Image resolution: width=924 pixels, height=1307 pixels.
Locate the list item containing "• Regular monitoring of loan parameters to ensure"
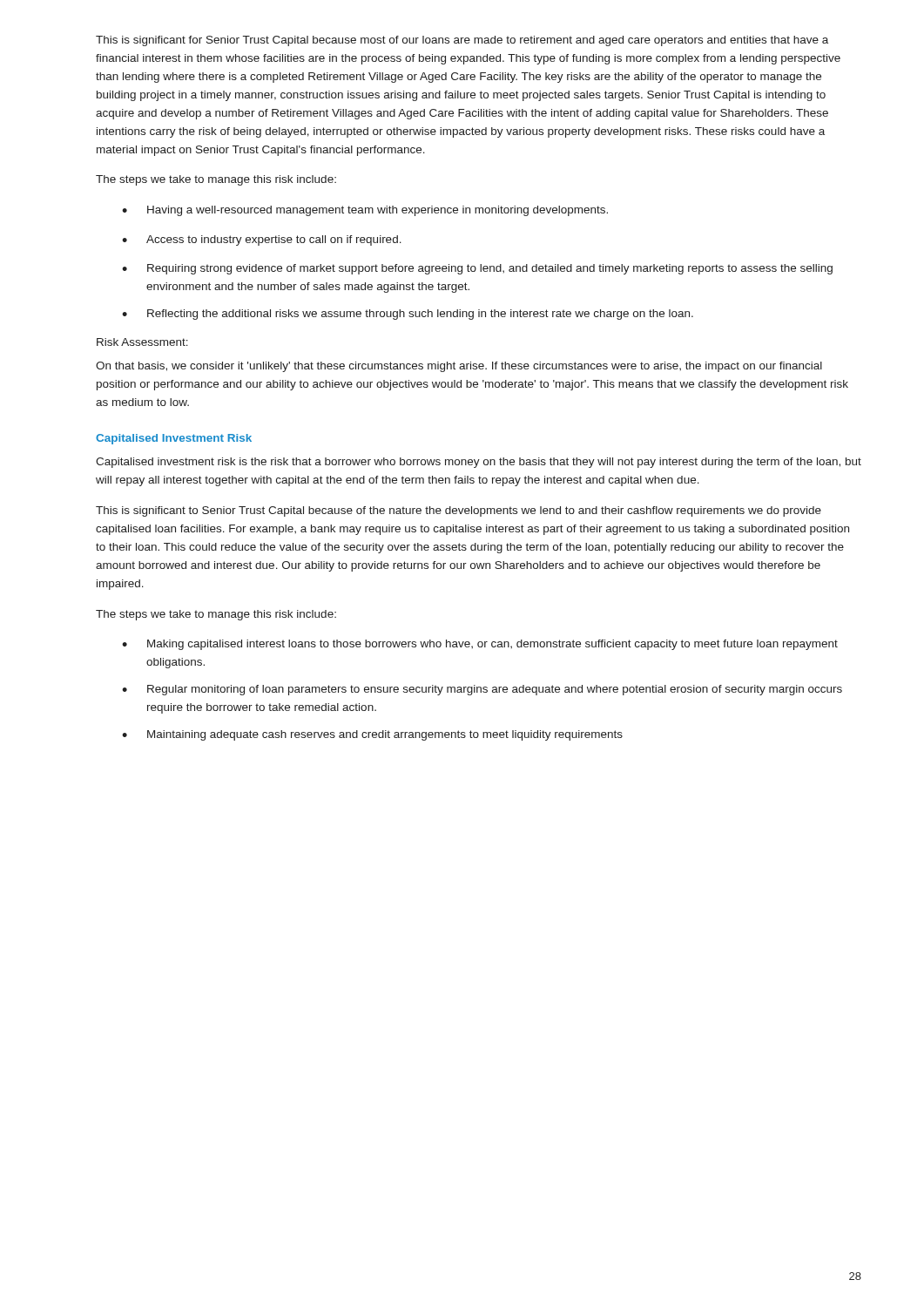pos(492,699)
